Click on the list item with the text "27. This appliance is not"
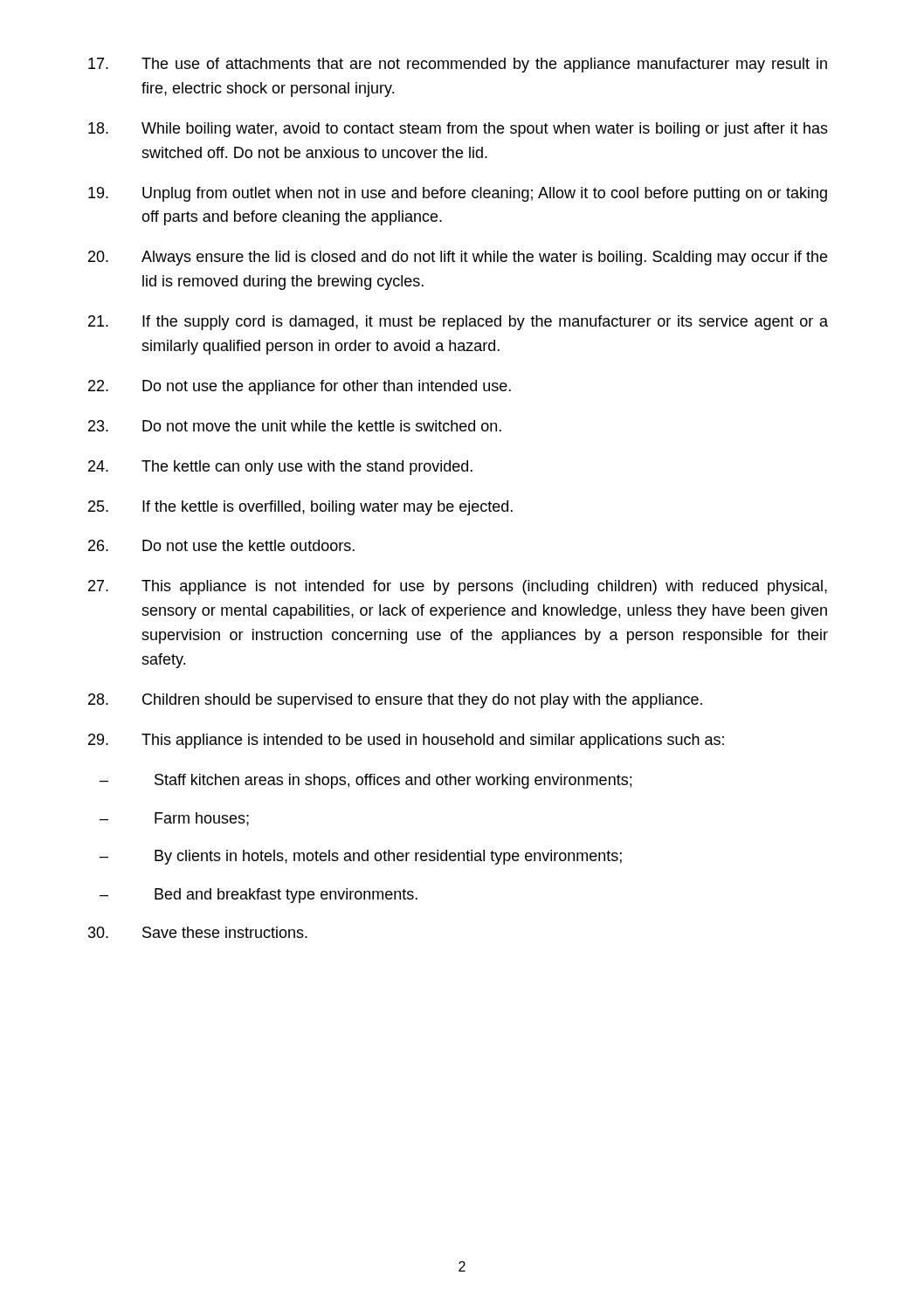This screenshot has width=924, height=1310. tap(458, 624)
